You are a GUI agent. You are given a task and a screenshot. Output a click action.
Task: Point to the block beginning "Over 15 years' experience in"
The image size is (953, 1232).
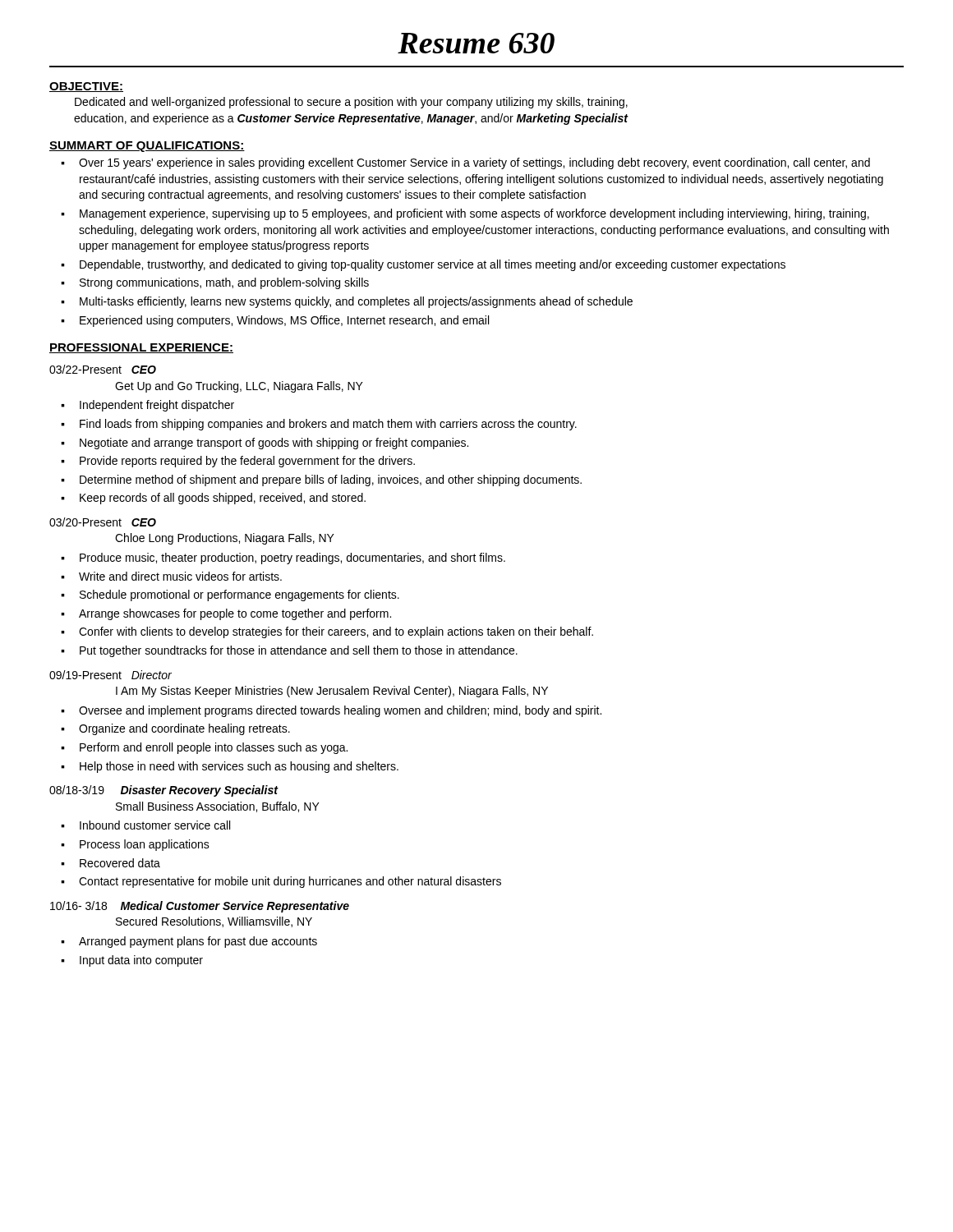(x=481, y=179)
